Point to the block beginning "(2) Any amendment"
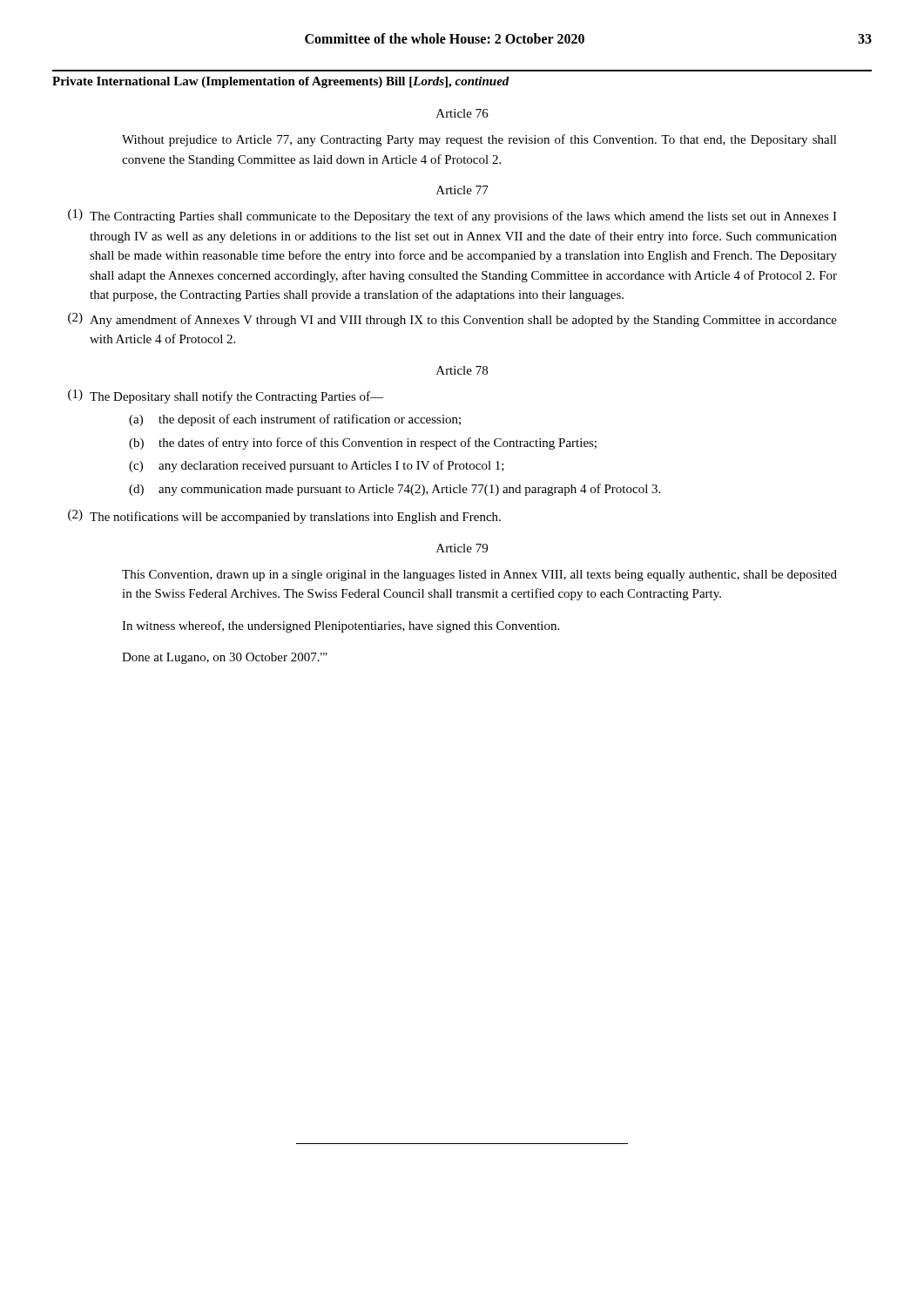The width and height of the screenshot is (924, 1307). point(445,329)
